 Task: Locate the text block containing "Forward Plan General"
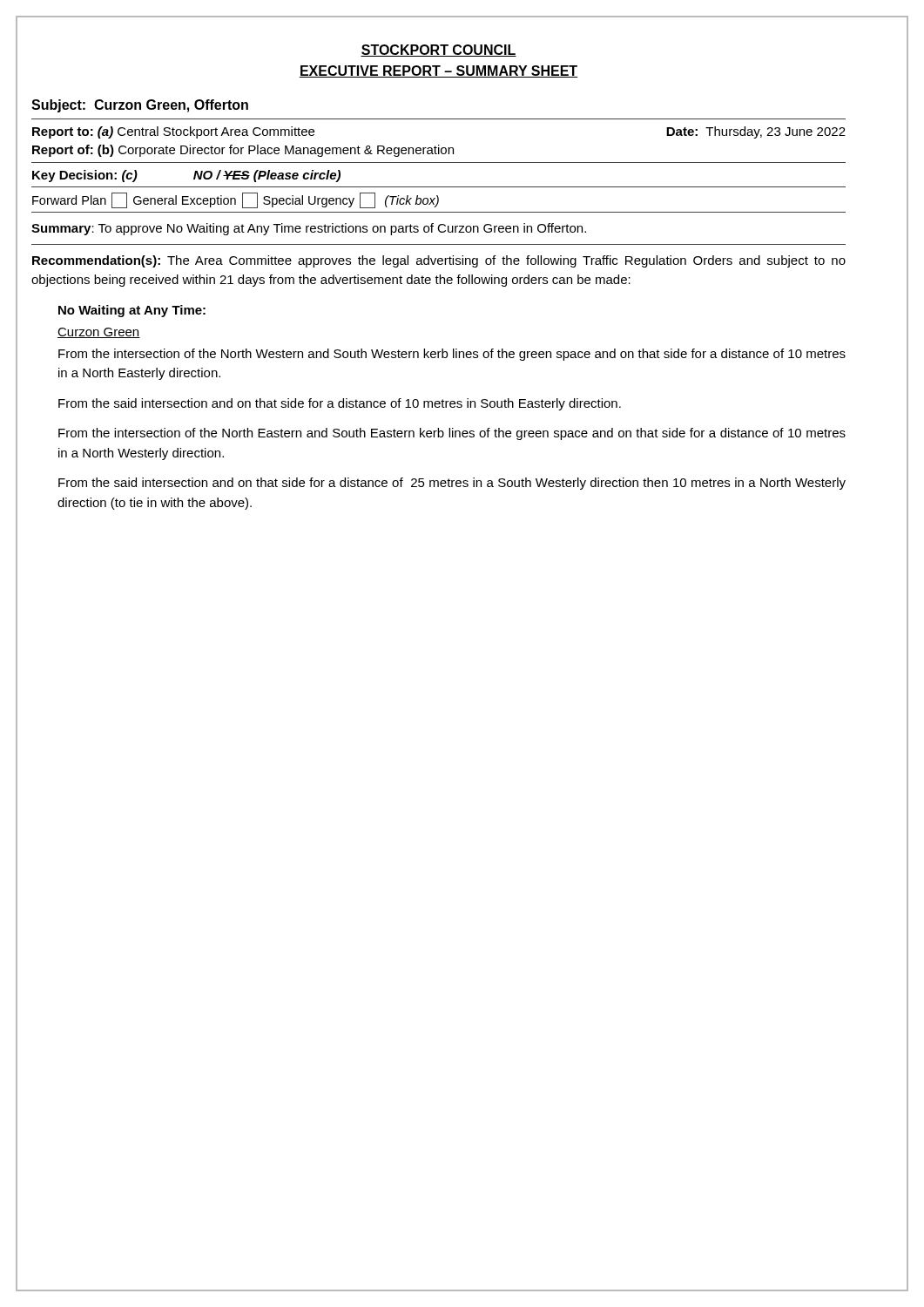[x=235, y=200]
